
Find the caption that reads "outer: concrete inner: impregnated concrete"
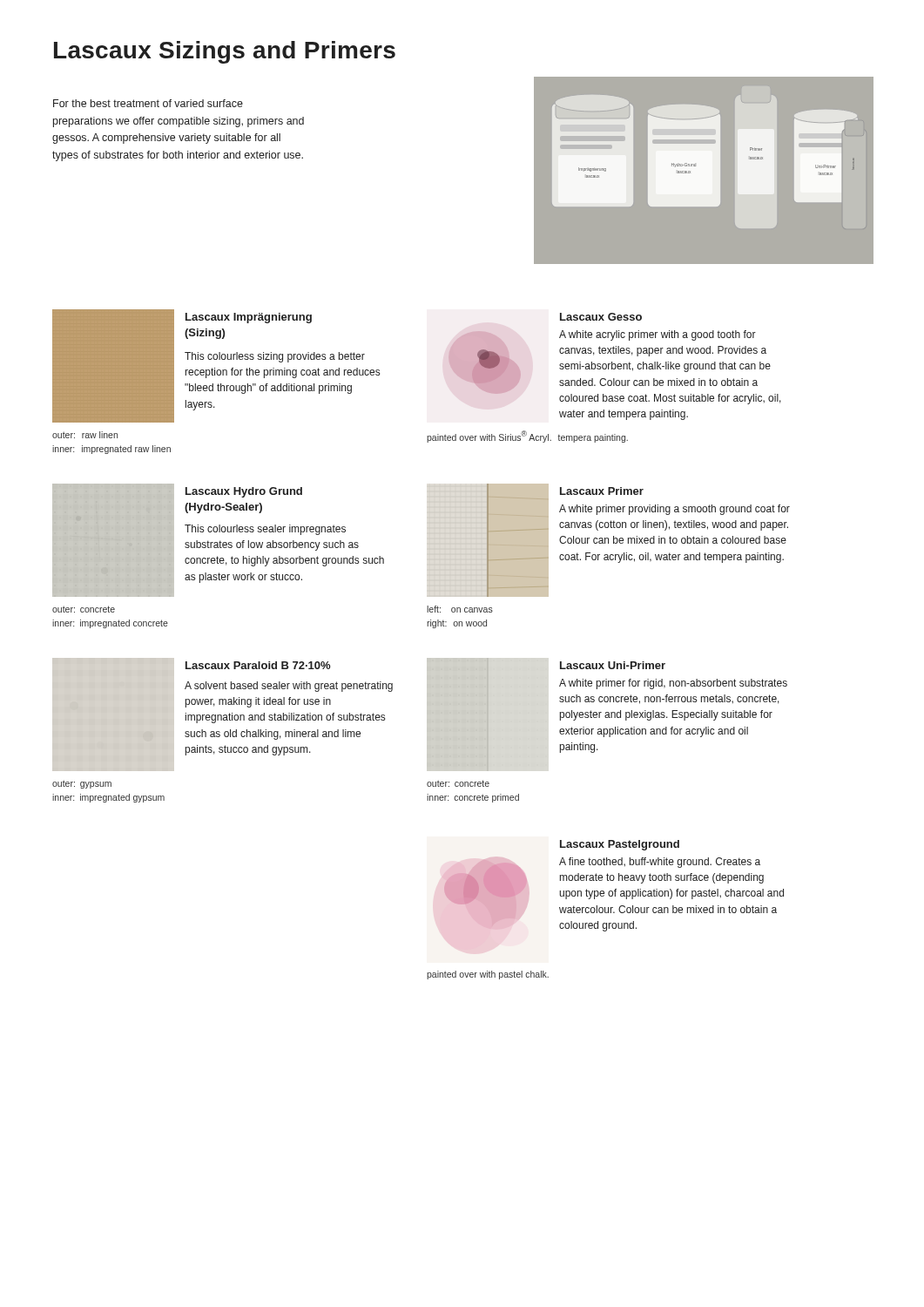[x=110, y=616]
